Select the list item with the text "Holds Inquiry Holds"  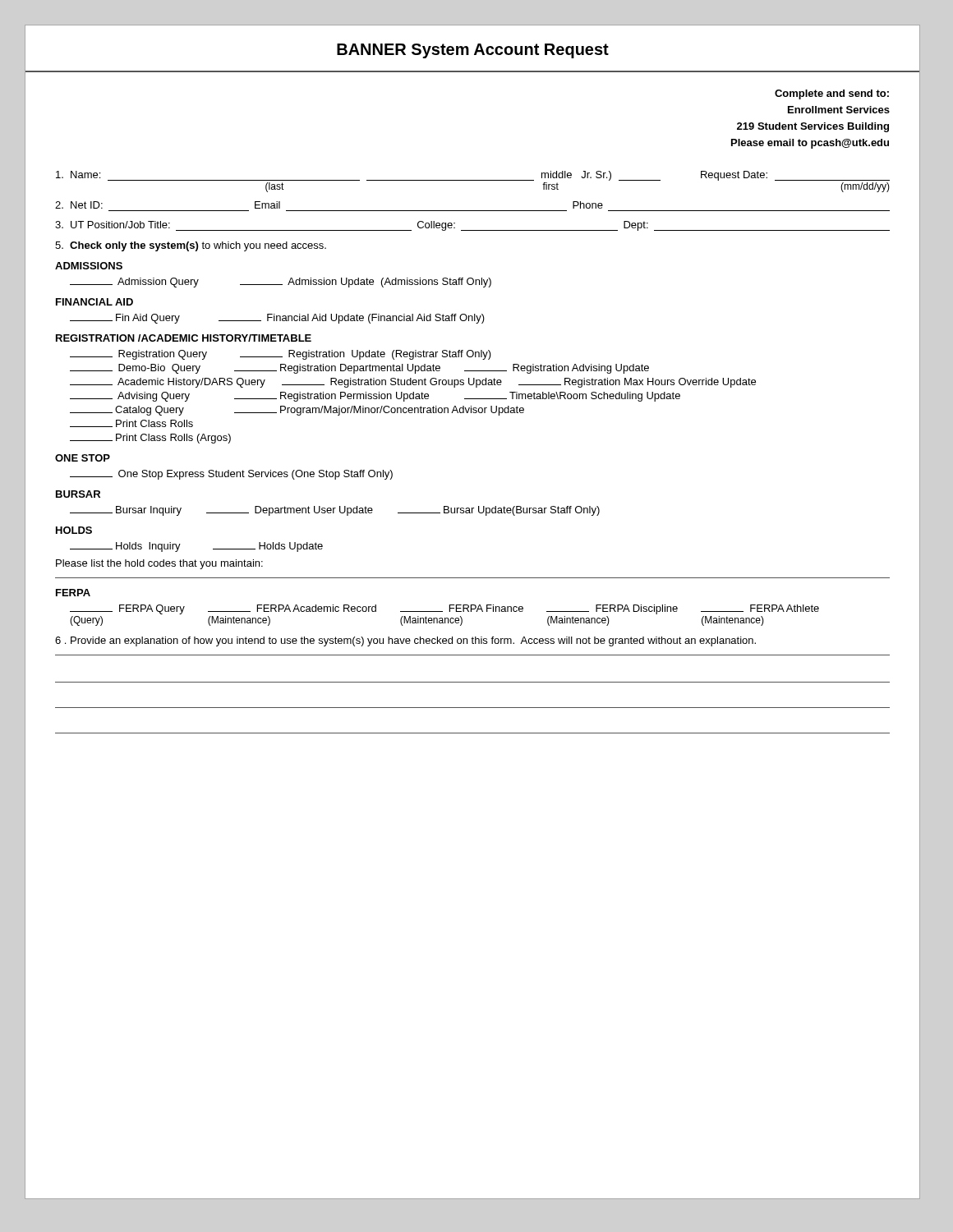tap(149, 547)
